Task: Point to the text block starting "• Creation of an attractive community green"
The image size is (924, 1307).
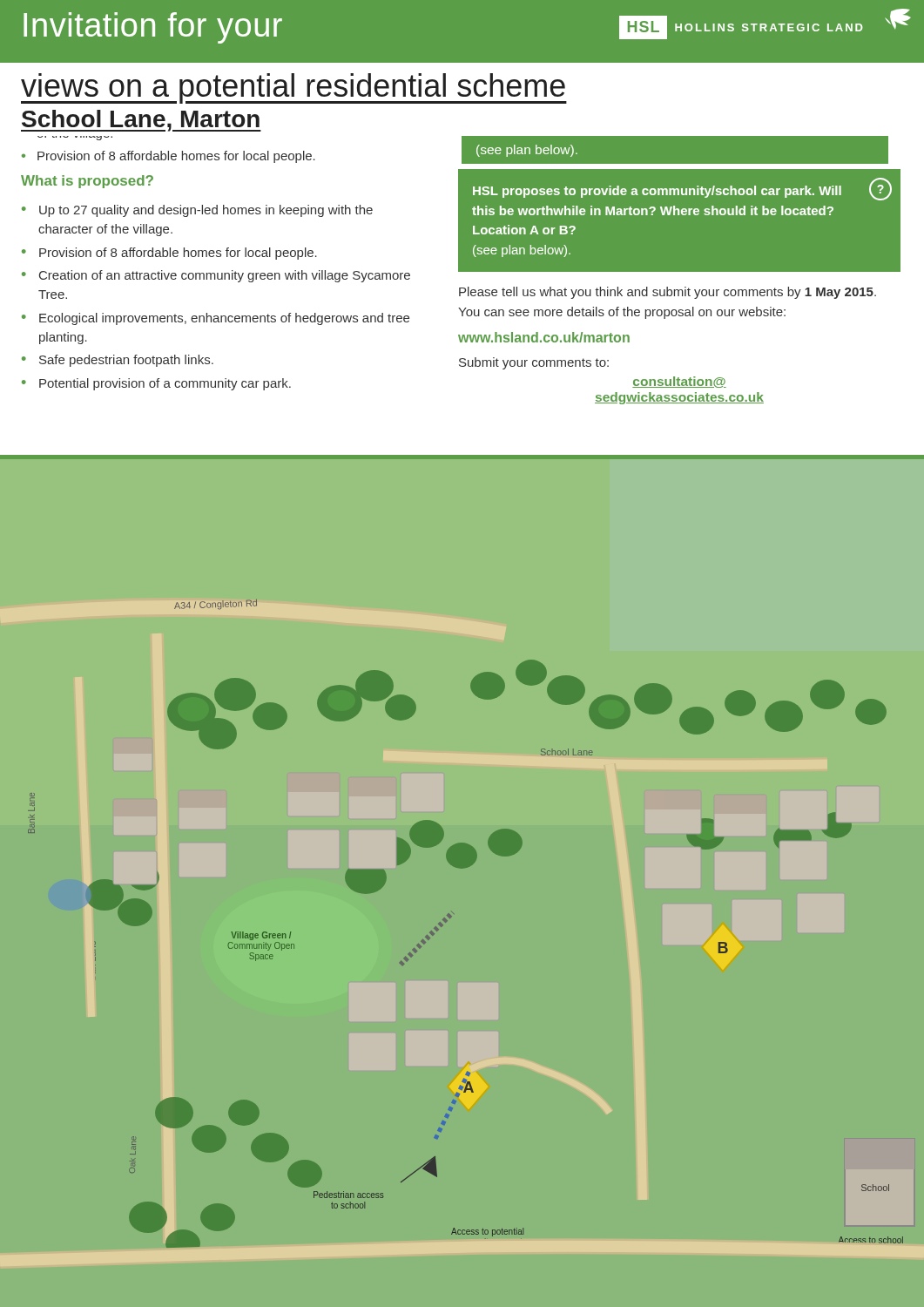Action: point(216,284)
